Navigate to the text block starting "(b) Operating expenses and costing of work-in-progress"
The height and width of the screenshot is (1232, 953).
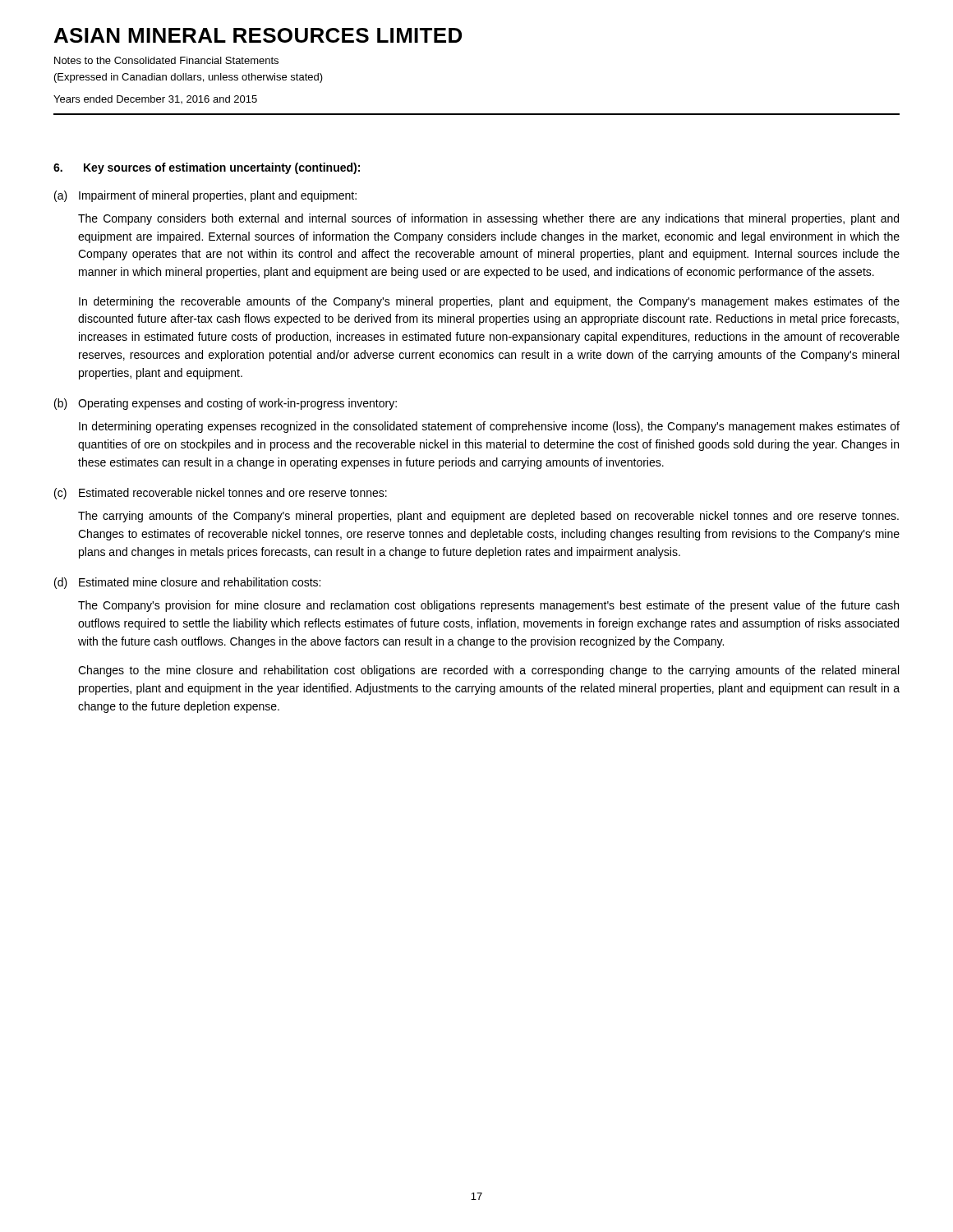coord(226,403)
